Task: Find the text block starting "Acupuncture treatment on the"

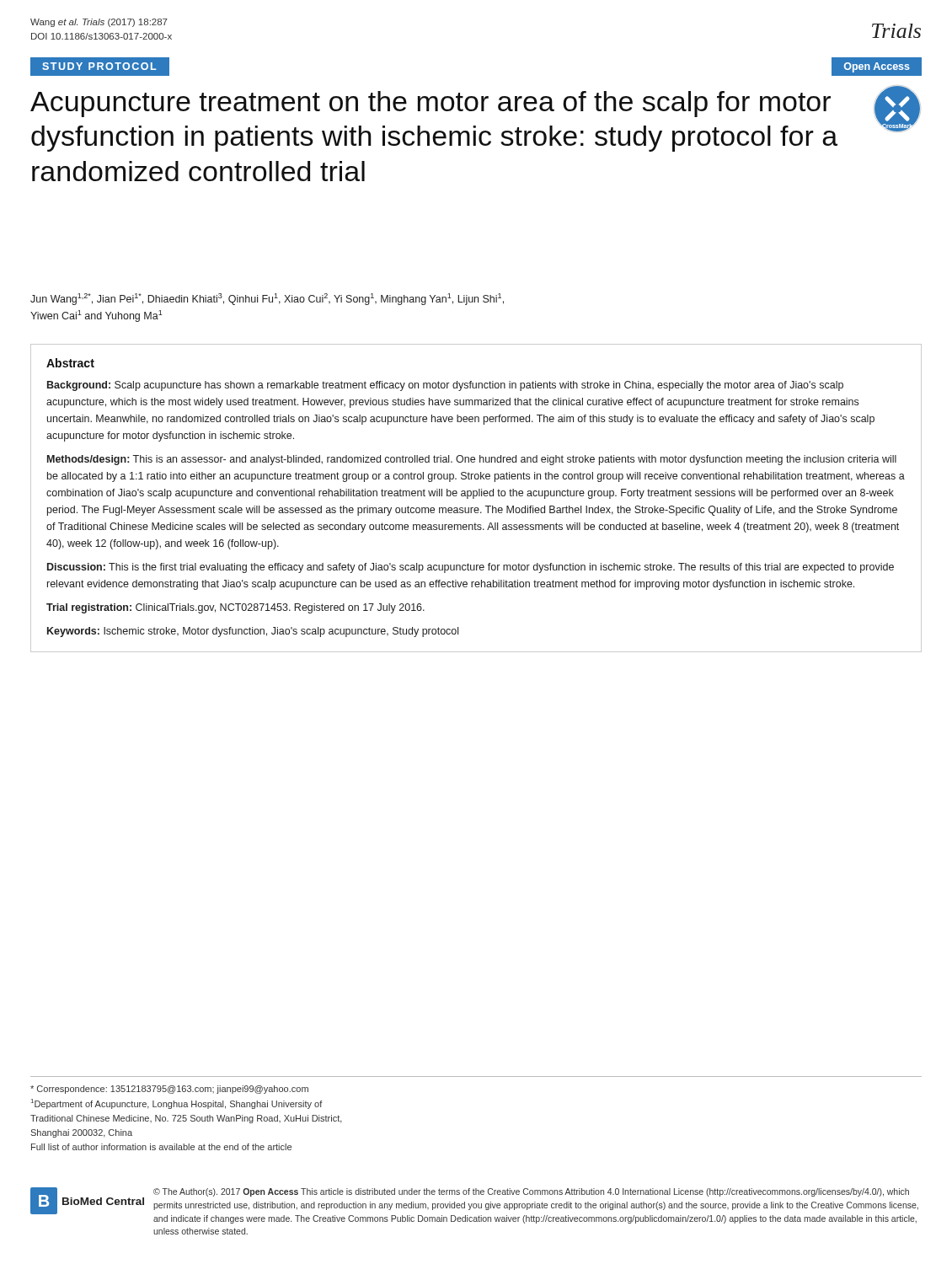Action: point(434,136)
